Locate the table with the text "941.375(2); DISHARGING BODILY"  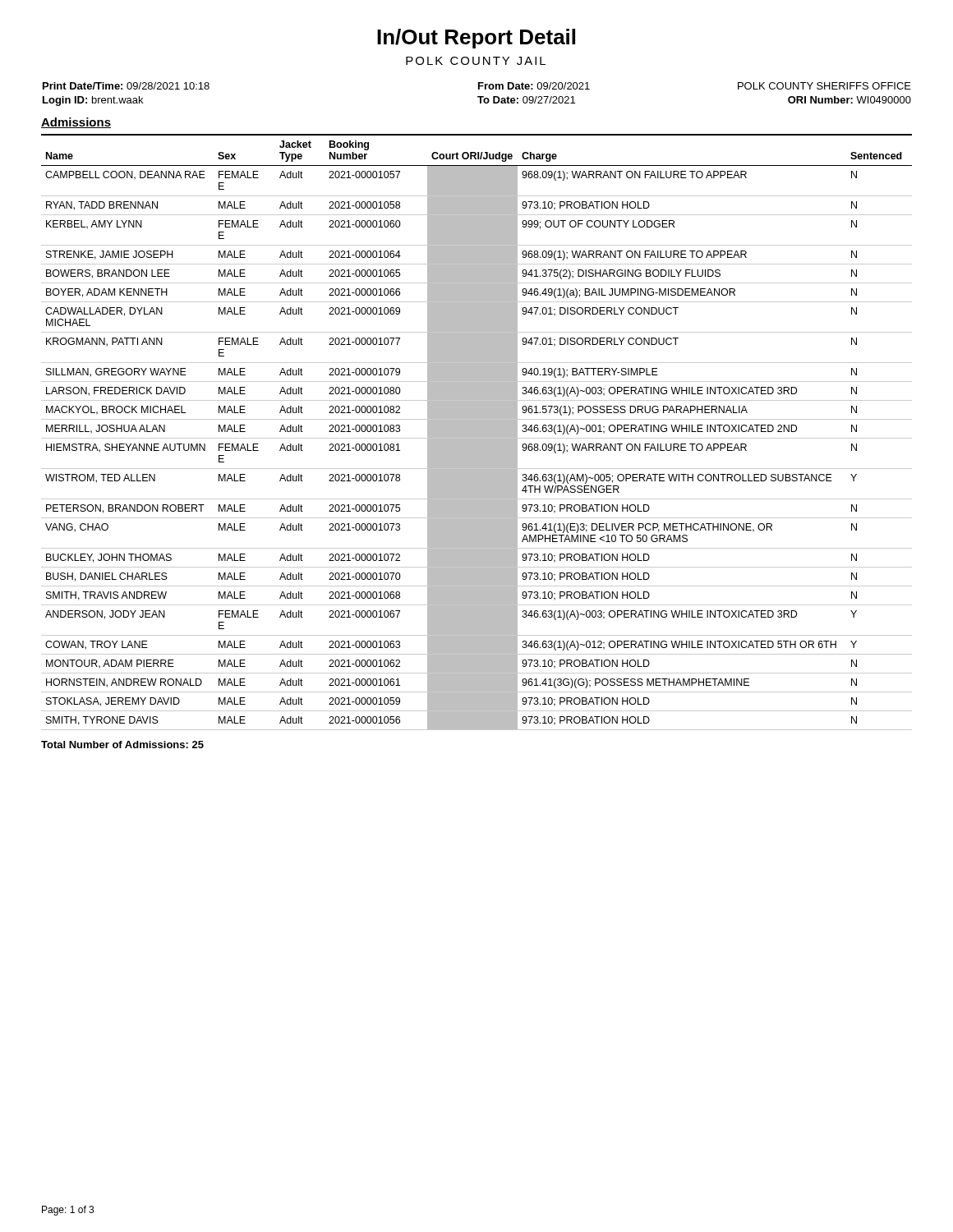[x=476, y=432]
